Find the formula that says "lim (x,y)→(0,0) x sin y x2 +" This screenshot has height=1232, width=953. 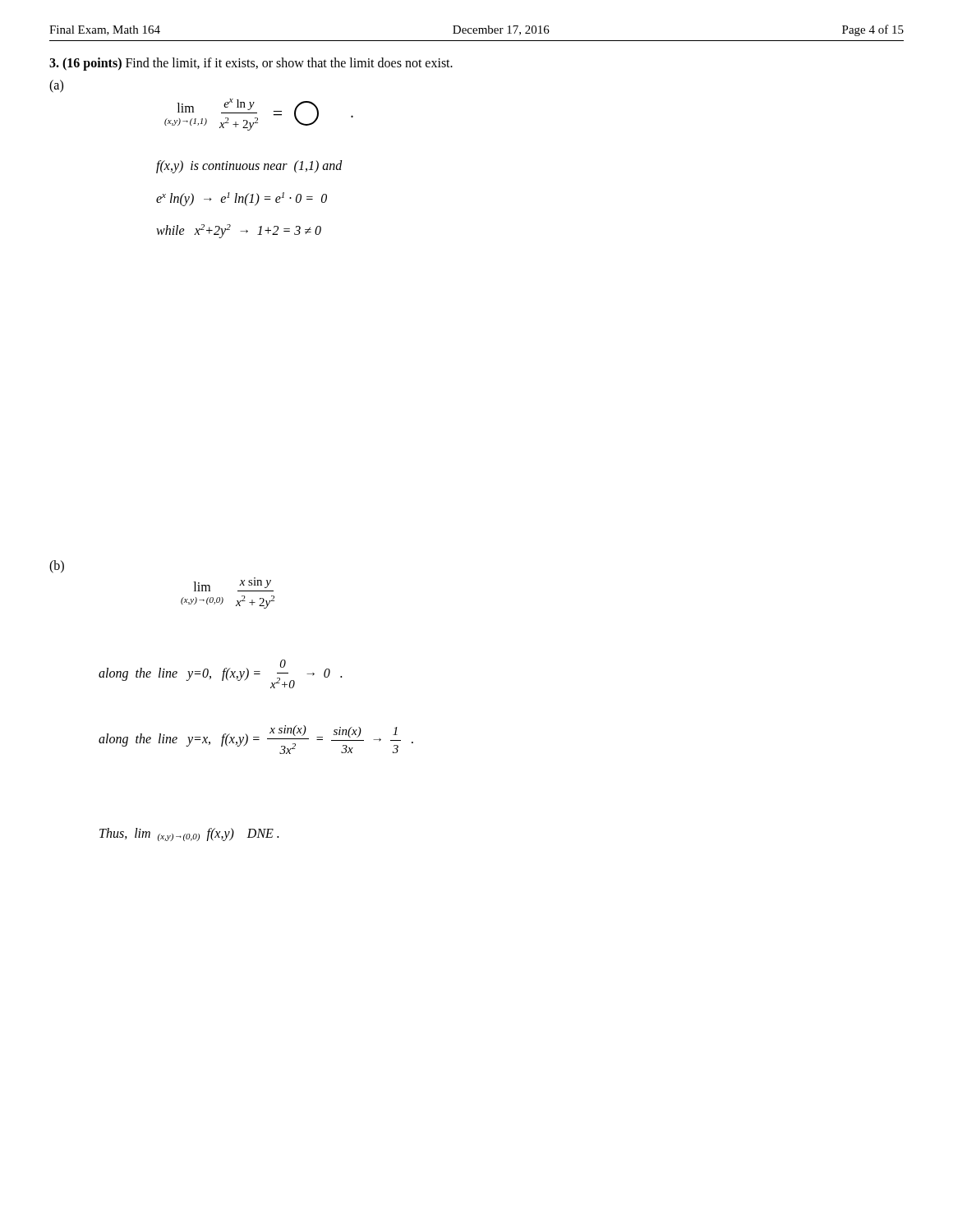[x=229, y=592]
